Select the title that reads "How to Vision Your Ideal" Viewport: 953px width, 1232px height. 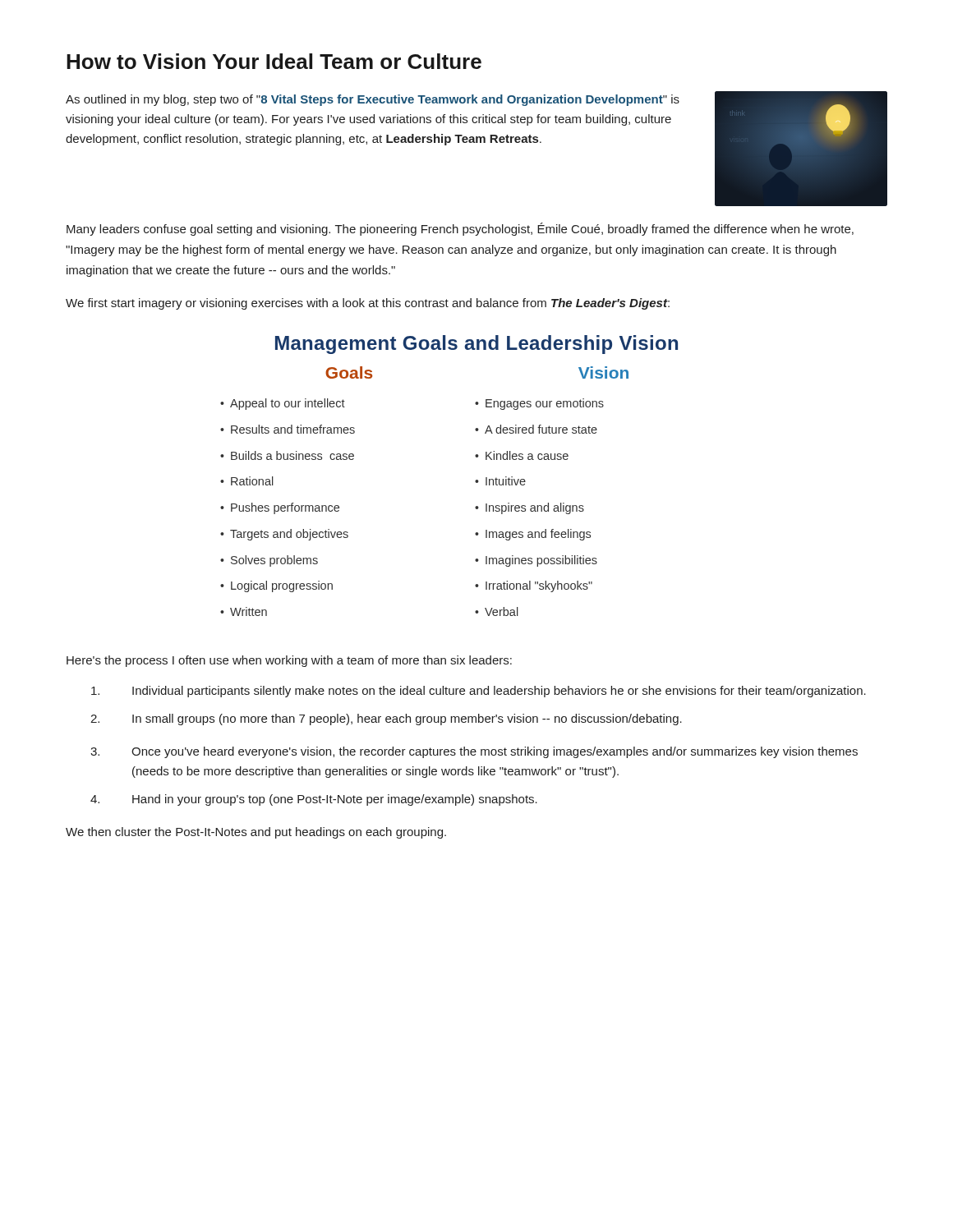(274, 62)
